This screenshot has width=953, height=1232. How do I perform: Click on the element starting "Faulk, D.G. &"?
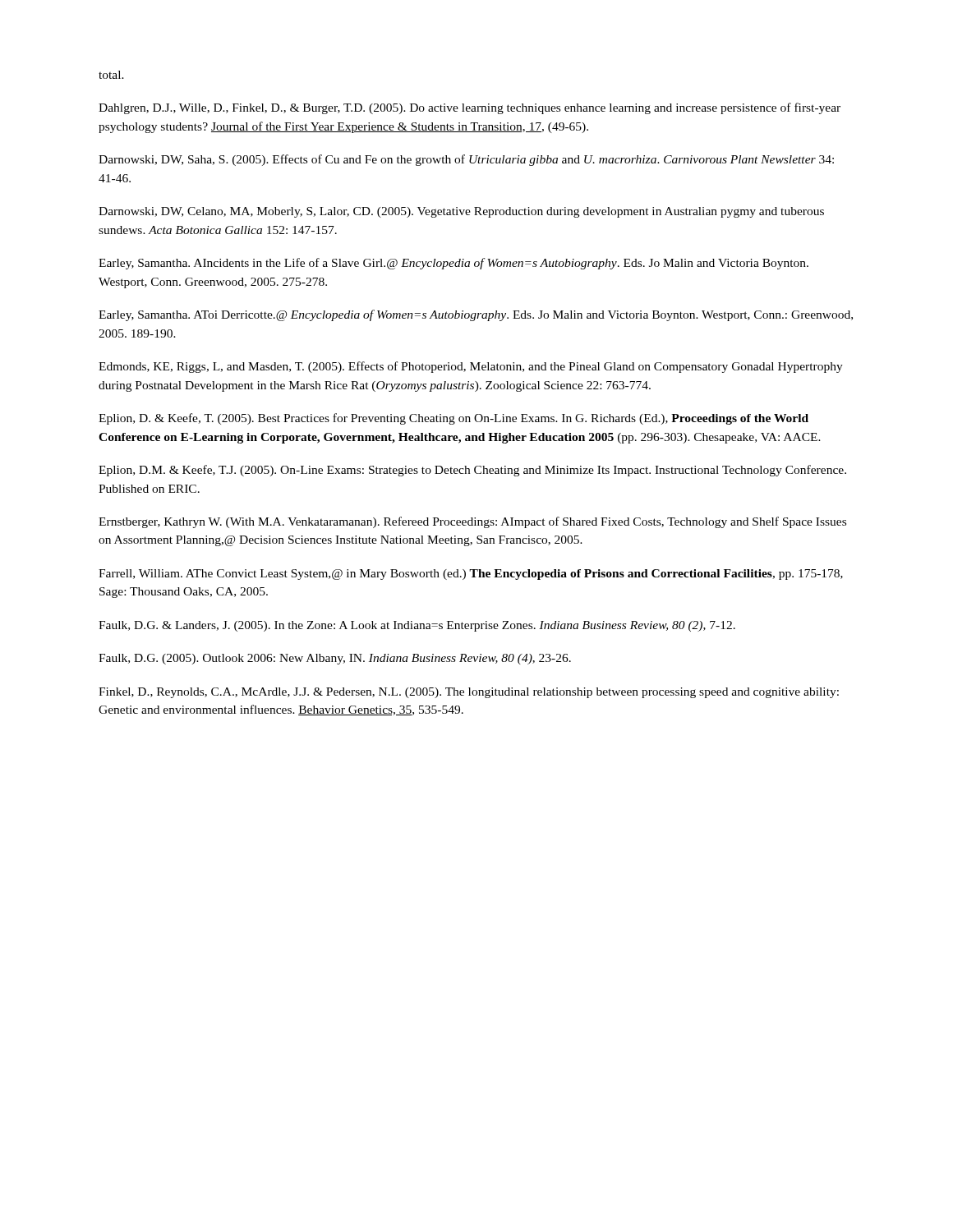417,625
